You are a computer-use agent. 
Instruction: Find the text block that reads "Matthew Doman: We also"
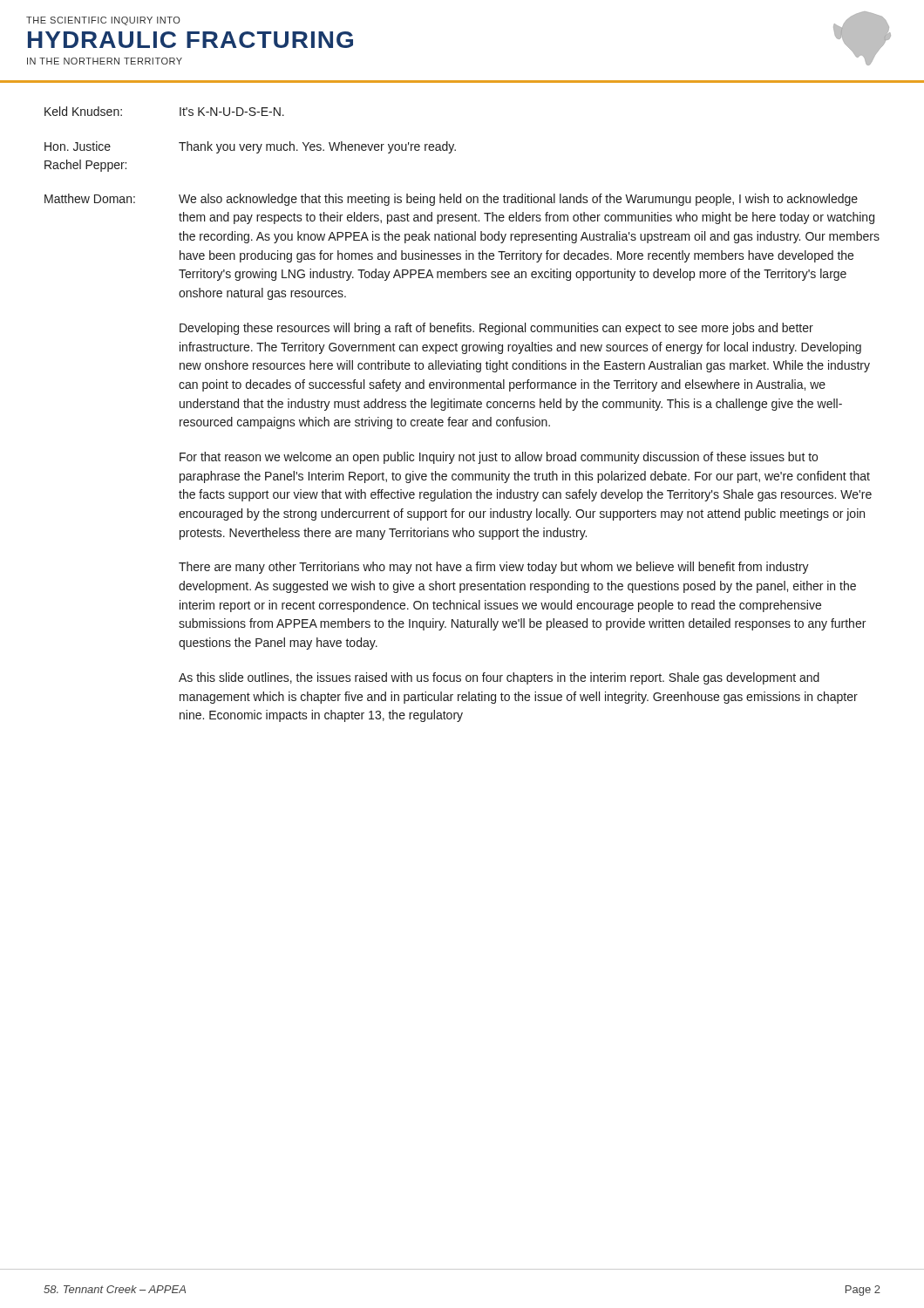462,247
